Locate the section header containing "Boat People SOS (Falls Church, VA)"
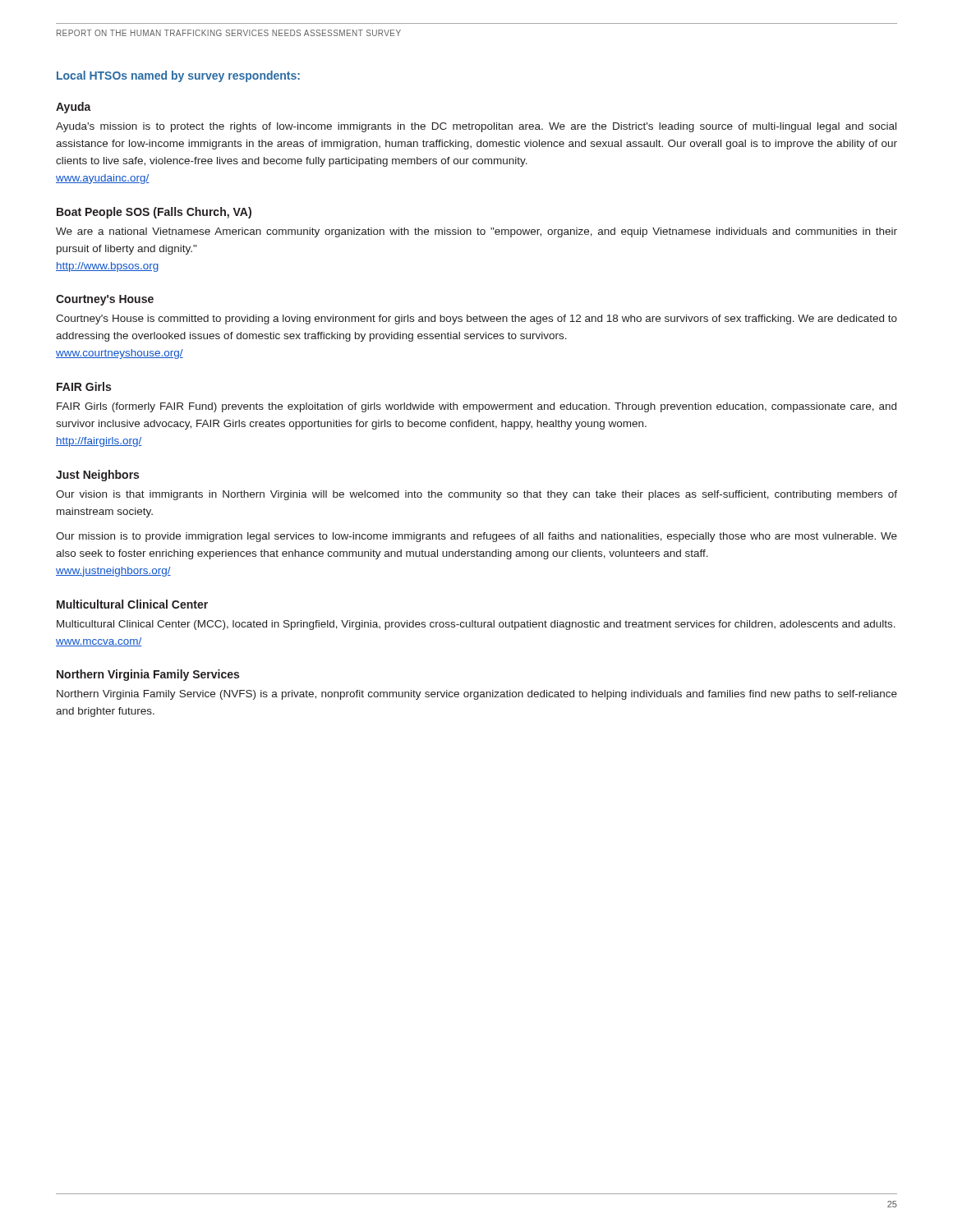 pyautogui.click(x=154, y=212)
